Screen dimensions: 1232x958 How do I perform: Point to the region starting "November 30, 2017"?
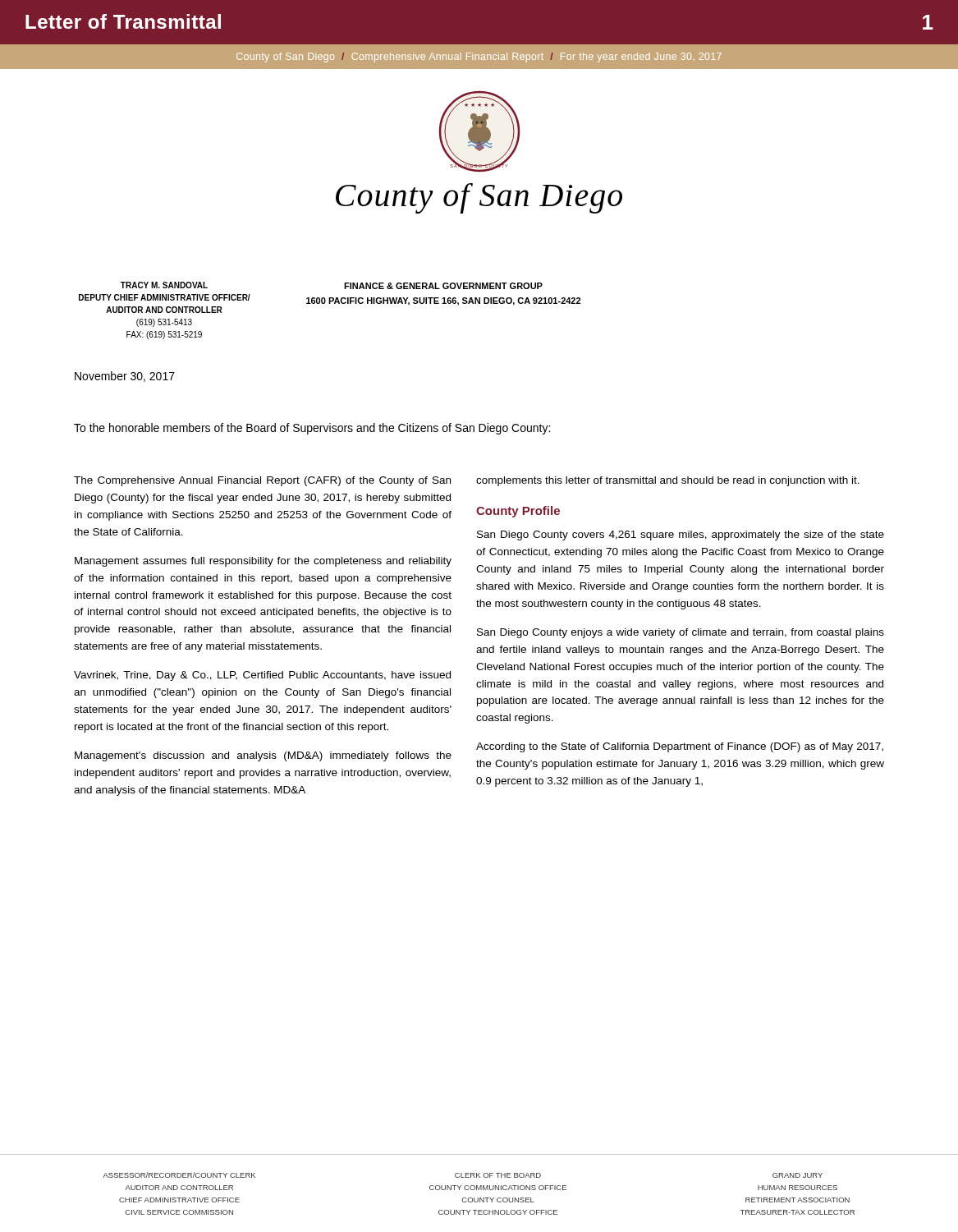[x=124, y=376]
